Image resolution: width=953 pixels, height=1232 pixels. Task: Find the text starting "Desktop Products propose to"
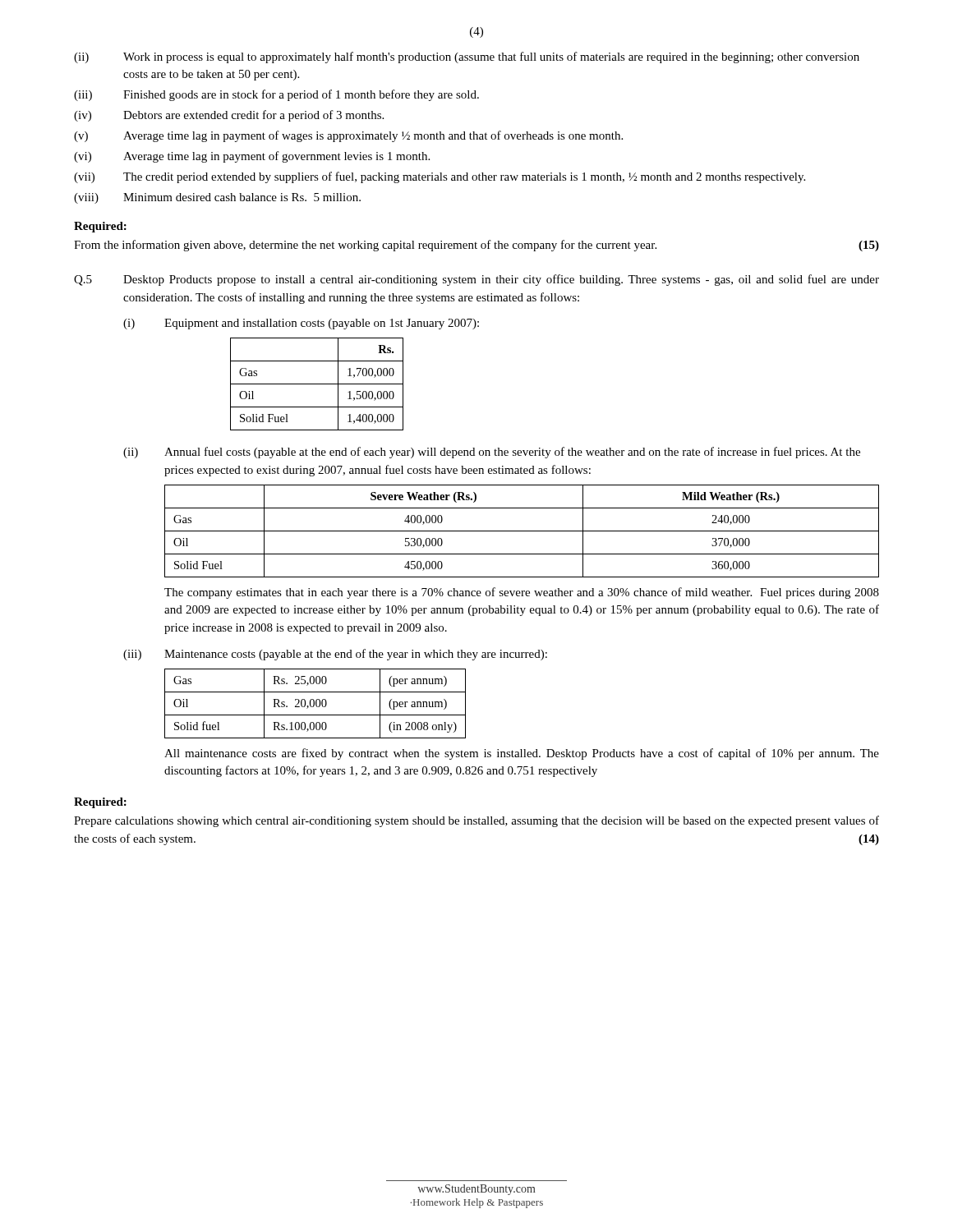pyautogui.click(x=501, y=288)
